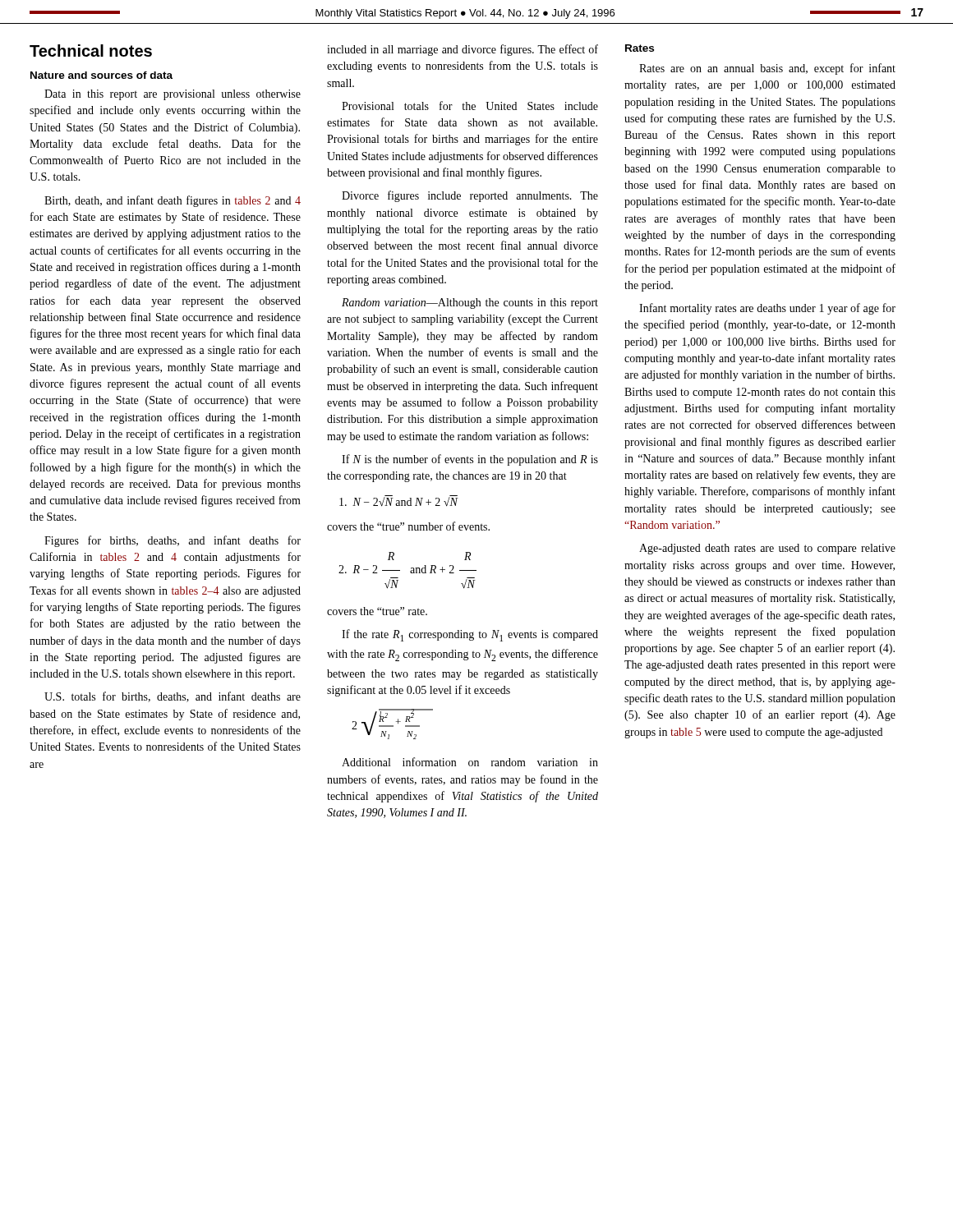Click on the text block starting "Additional information on"

pyautogui.click(x=463, y=788)
